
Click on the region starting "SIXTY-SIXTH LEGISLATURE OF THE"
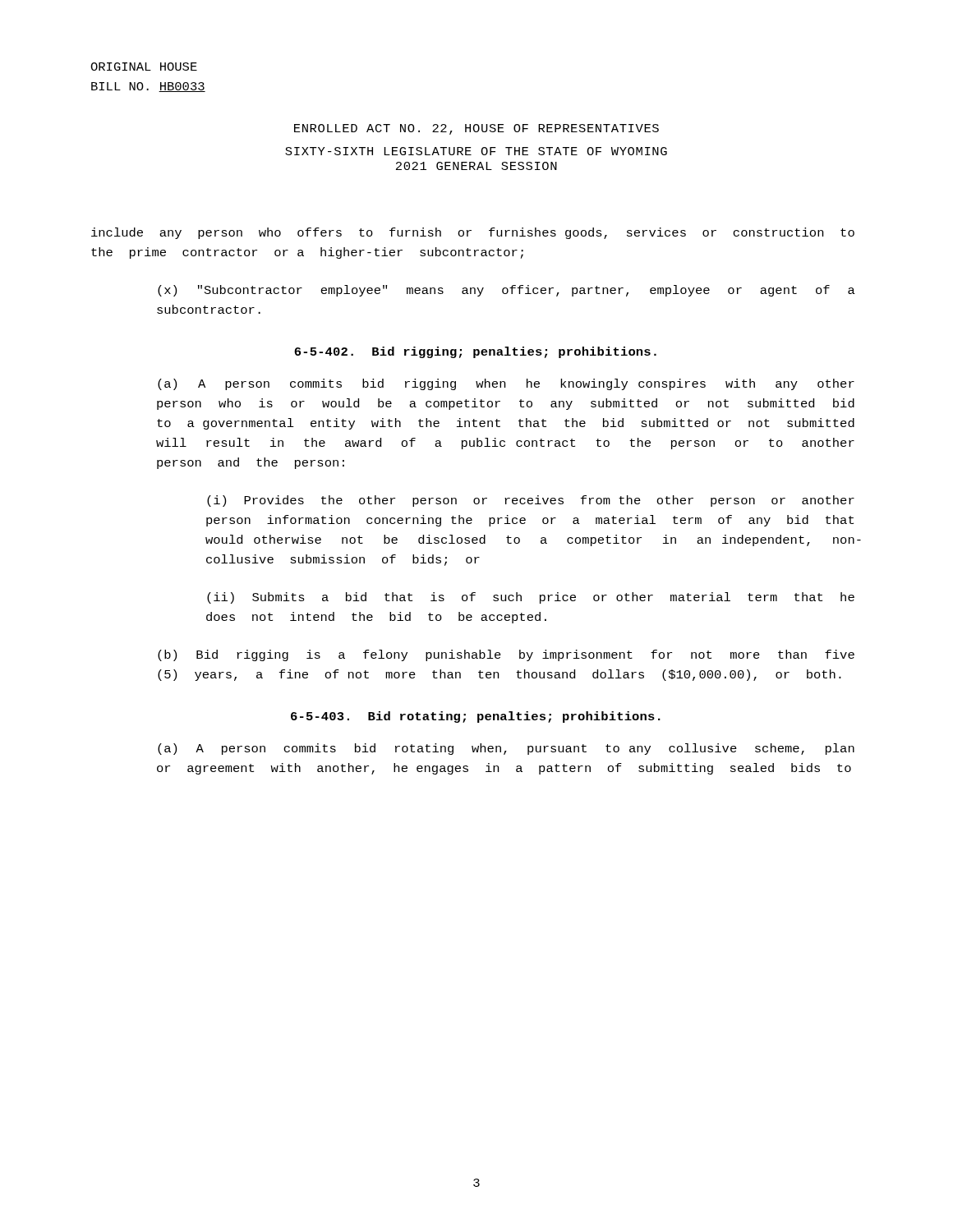click(476, 159)
